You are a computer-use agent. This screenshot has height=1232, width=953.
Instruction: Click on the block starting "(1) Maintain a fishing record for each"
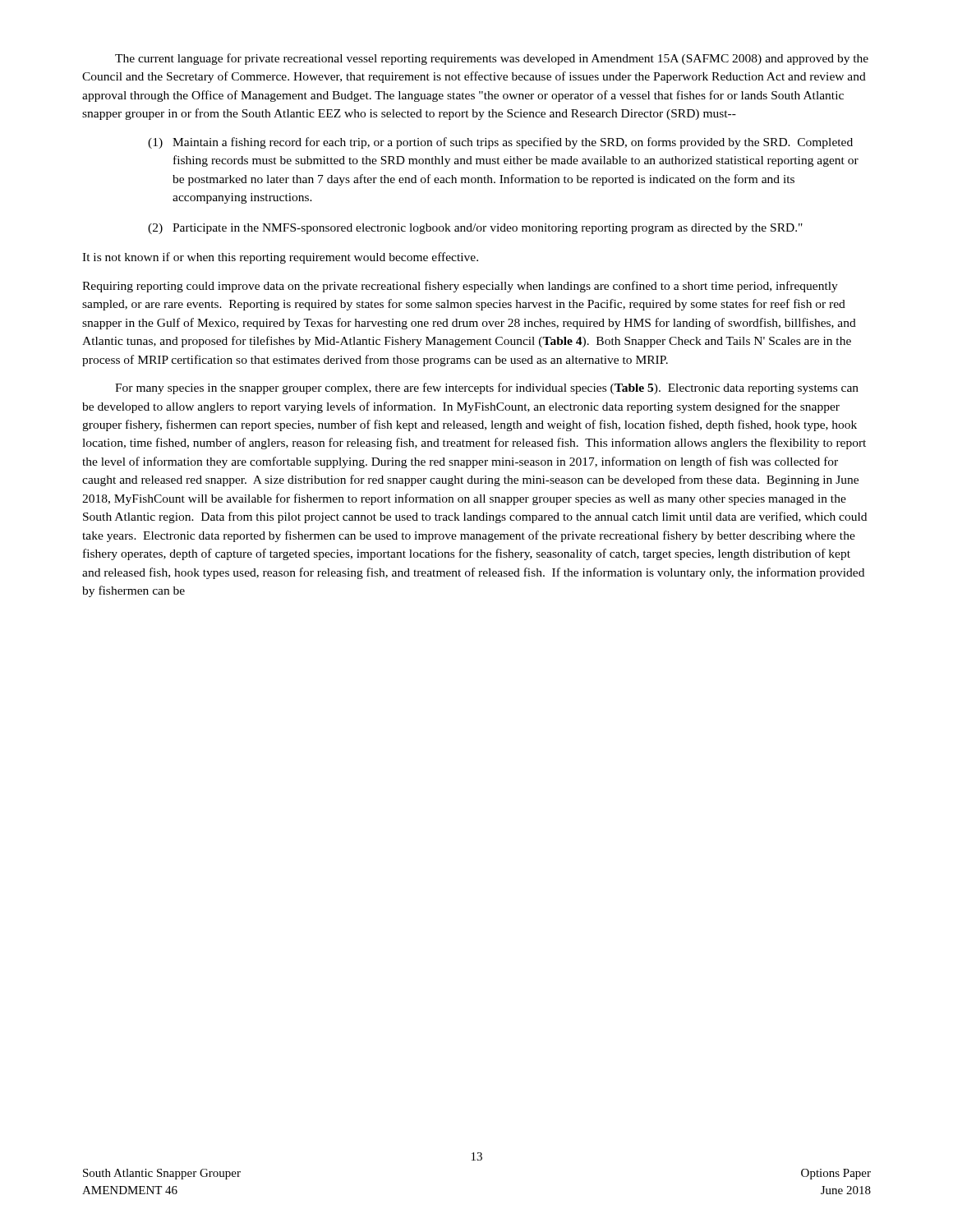(x=509, y=170)
